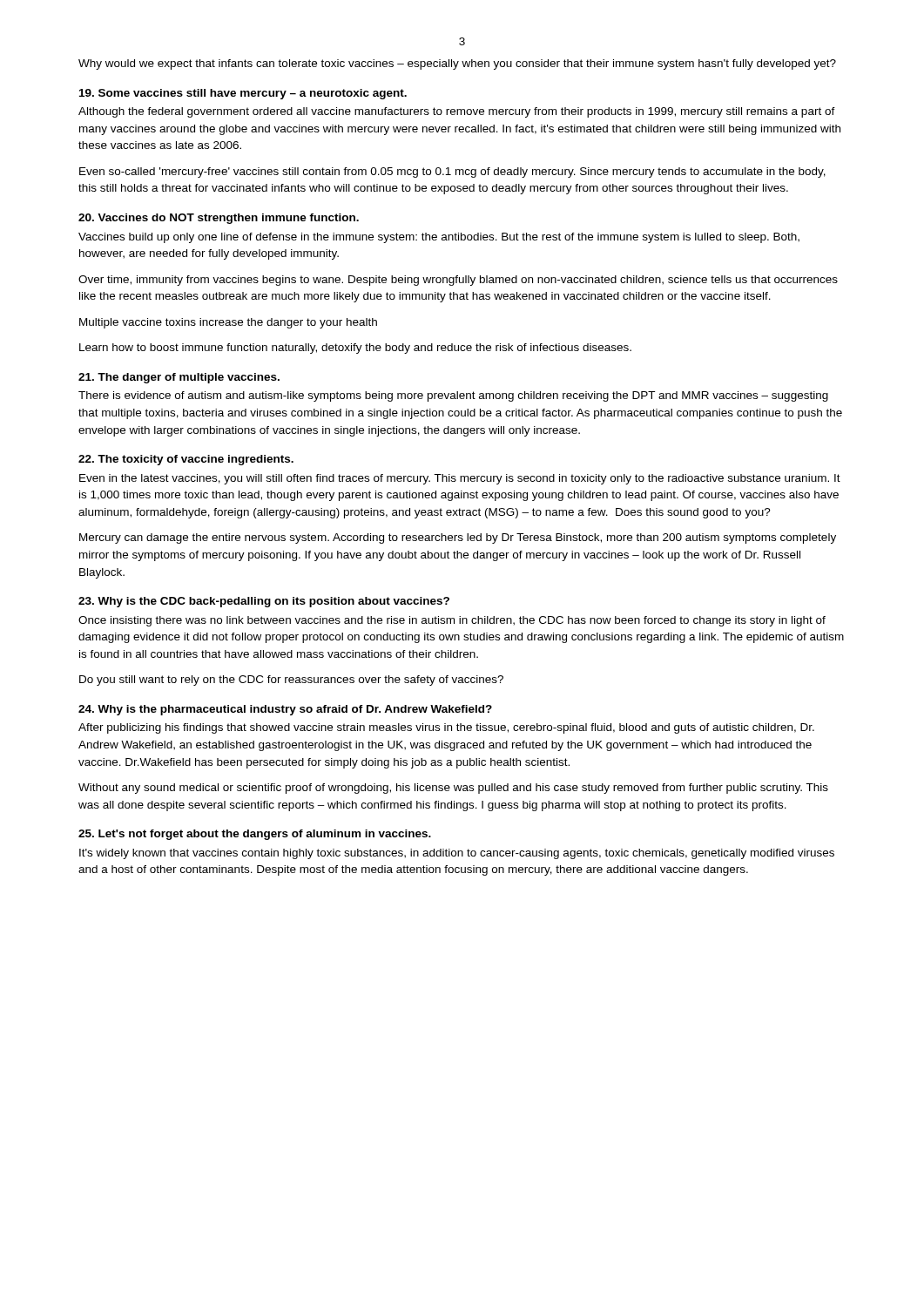
Task: Point to the block beginning "Mercury can damage the entire"
Action: (x=457, y=554)
